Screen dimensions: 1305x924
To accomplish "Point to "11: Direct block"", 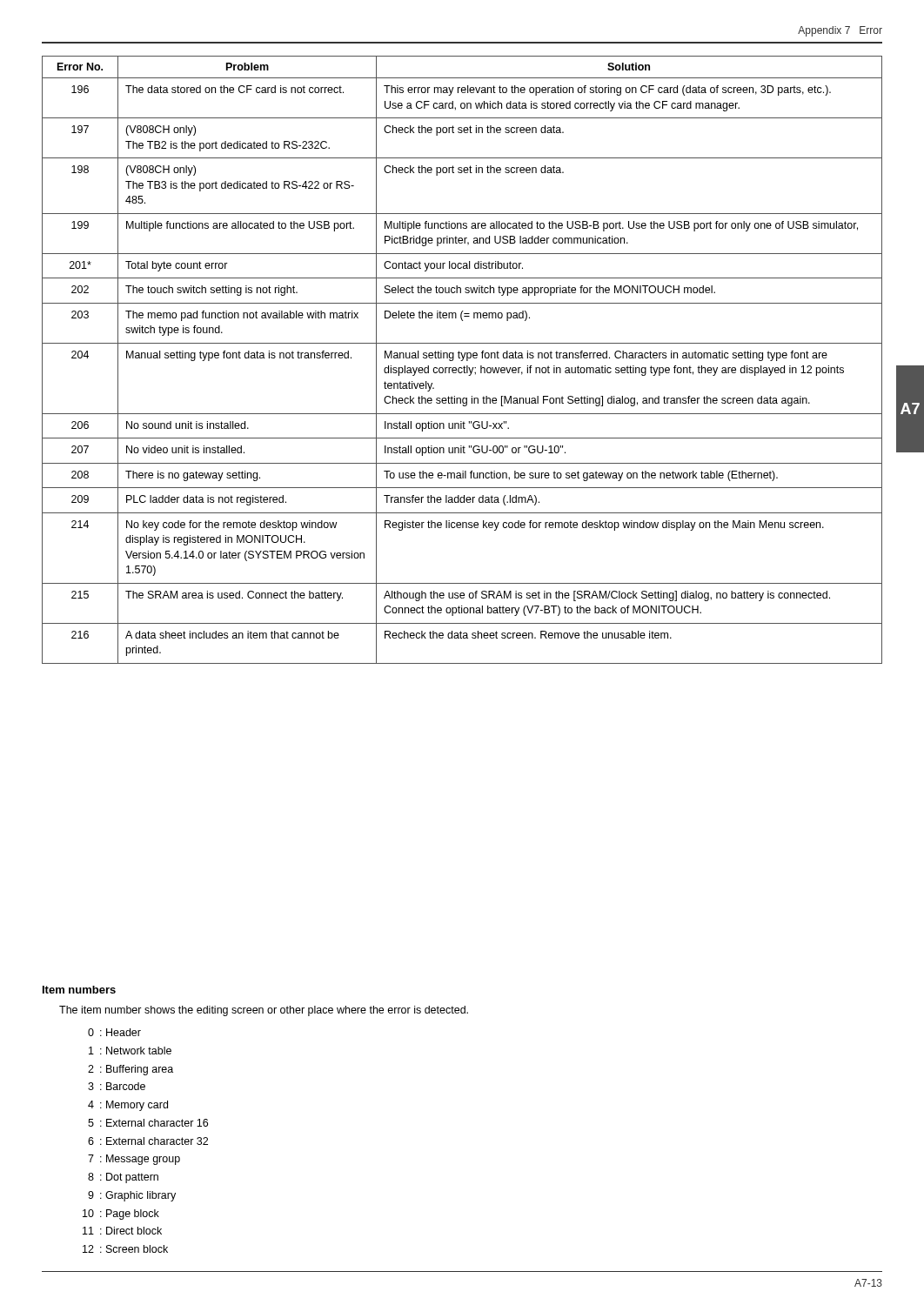I will pyautogui.click(x=116, y=1232).
